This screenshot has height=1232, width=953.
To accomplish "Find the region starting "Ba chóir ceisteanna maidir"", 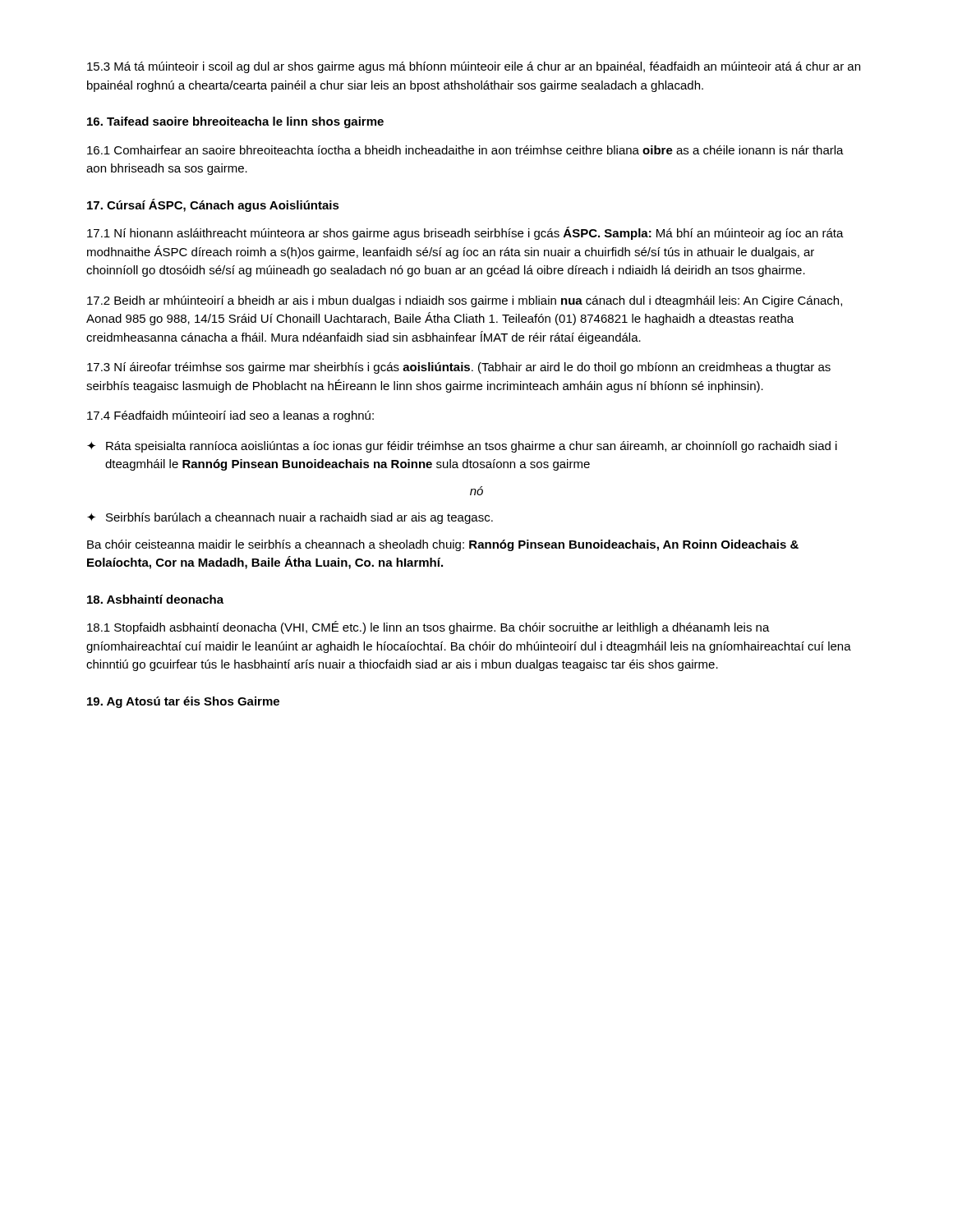I will pyautogui.click(x=443, y=553).
